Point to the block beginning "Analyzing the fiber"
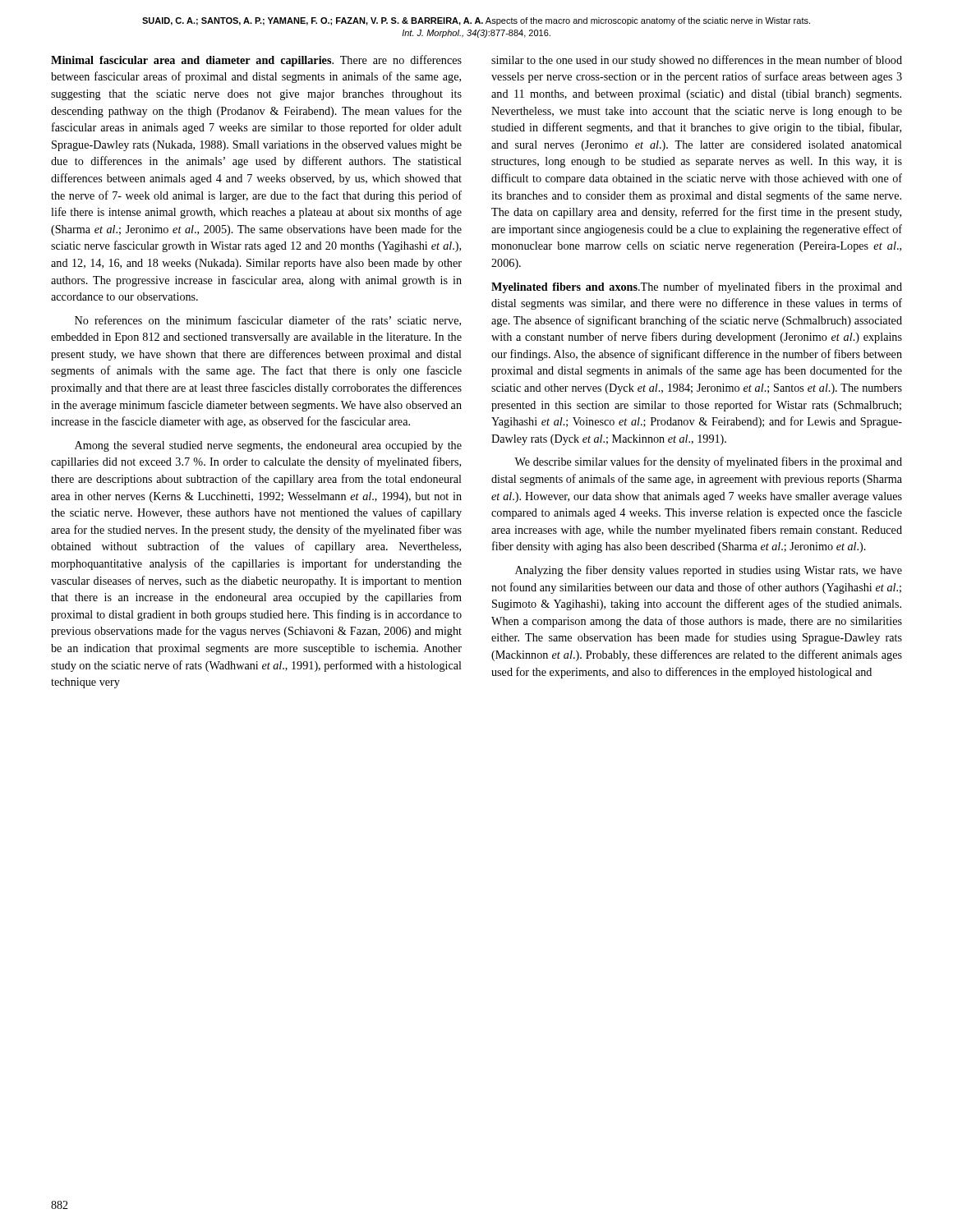Image resolution: width=953 pixels, height=1232 pixels. pos(697,621)
